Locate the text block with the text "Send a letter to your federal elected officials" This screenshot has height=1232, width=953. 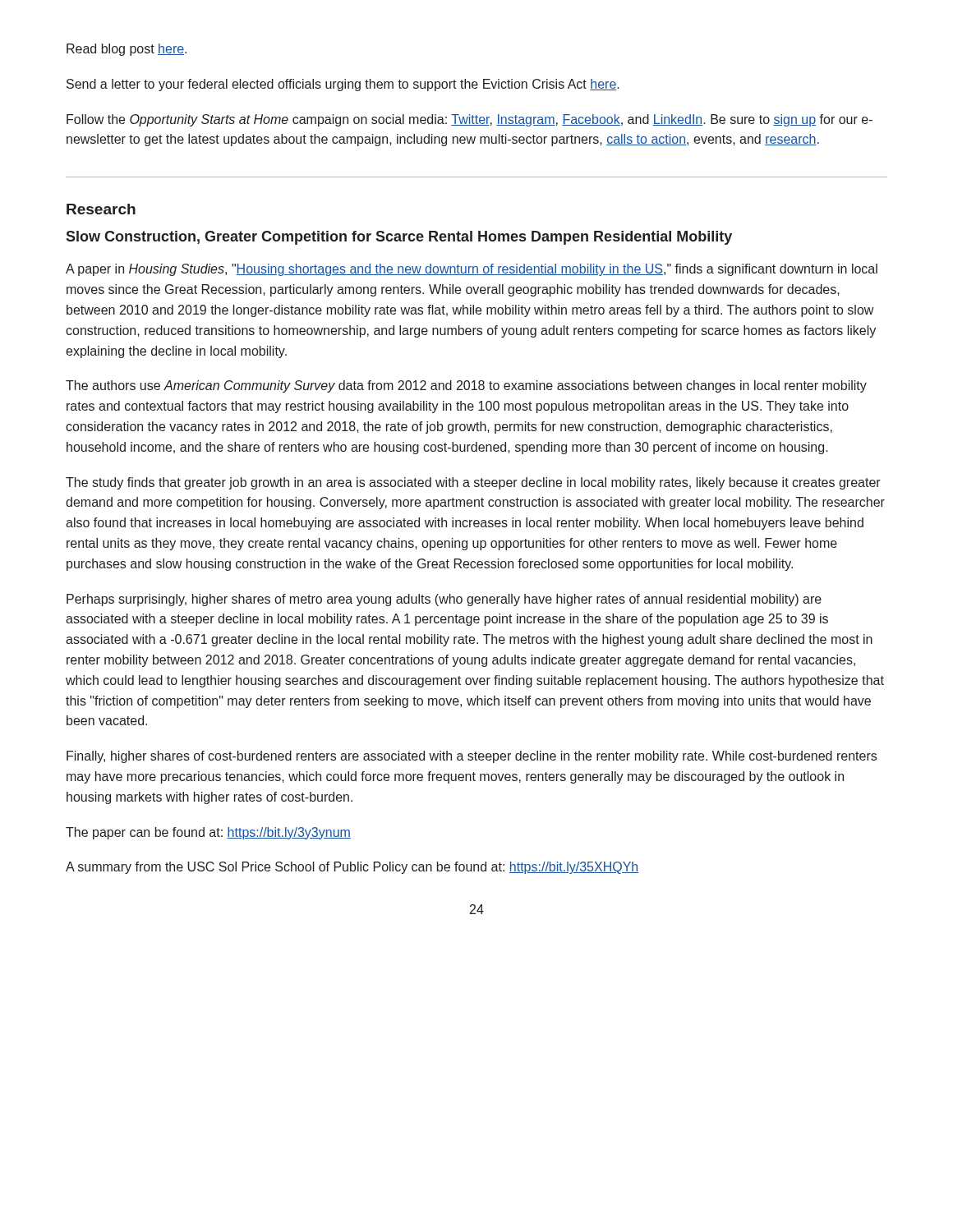click(343, 84)
